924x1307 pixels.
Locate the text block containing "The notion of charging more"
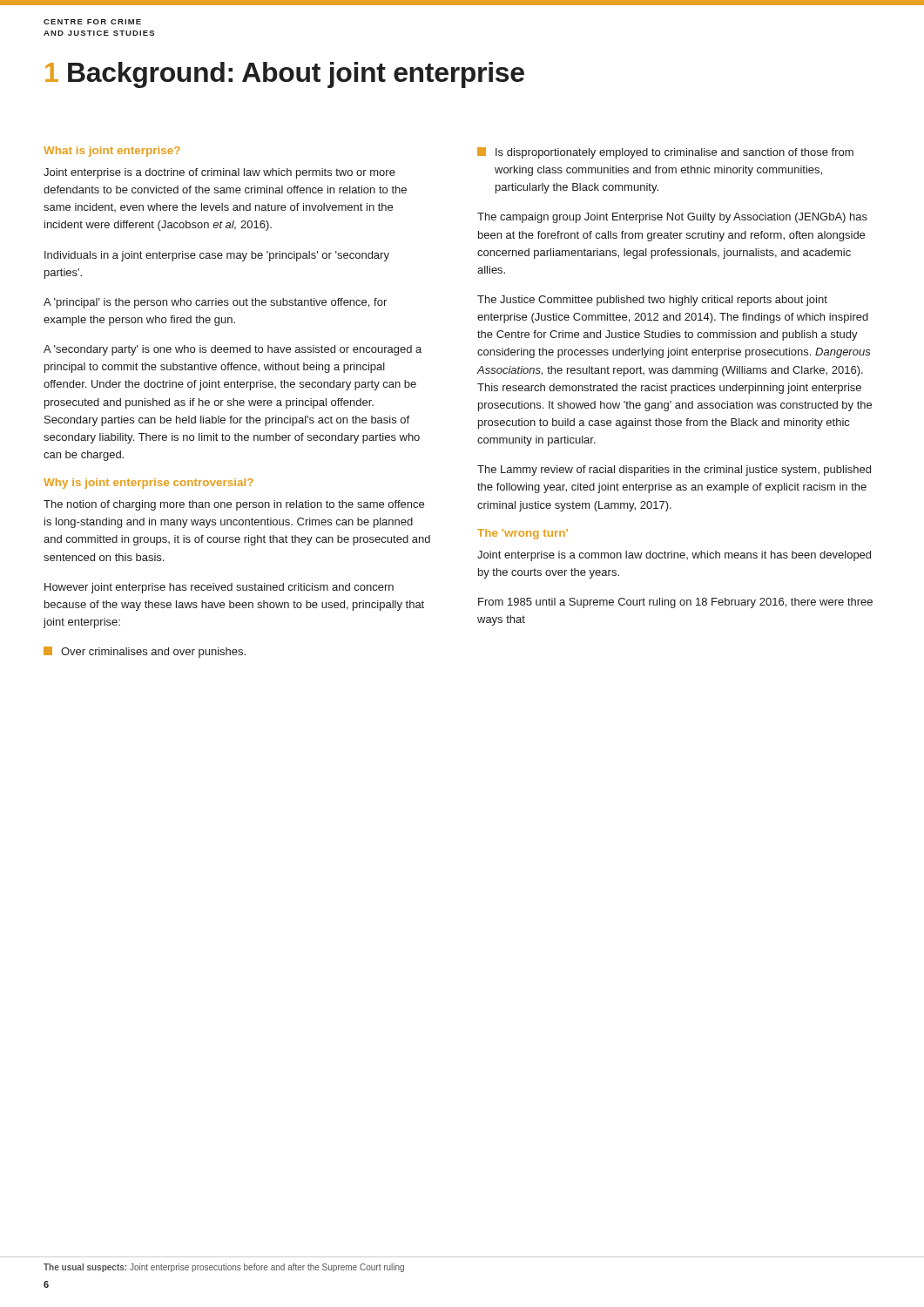coord(237,530)
